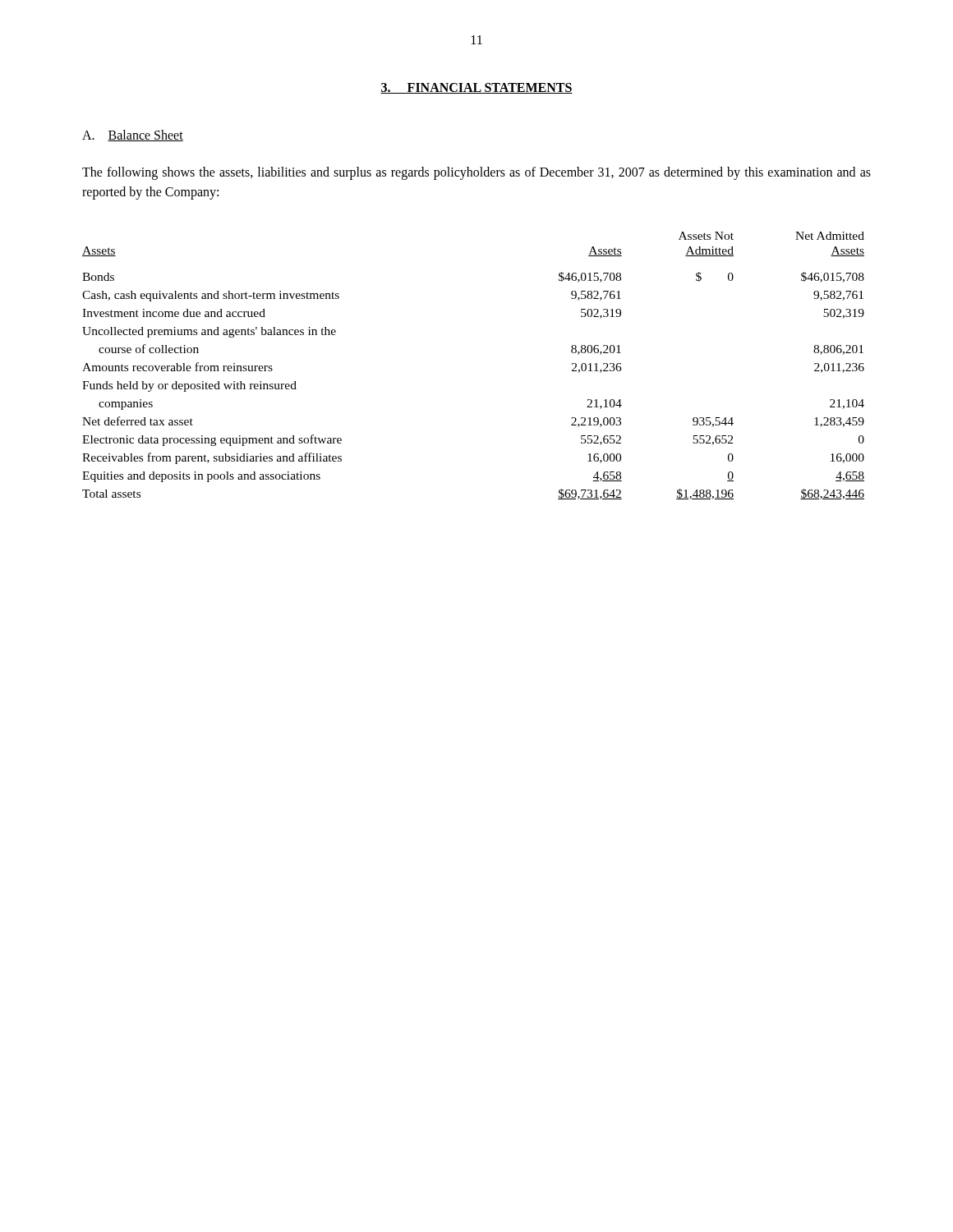Click on the table containing "Net deferred tax asset"
Screen dimensions: 1232x953
[x=476, y=365]
